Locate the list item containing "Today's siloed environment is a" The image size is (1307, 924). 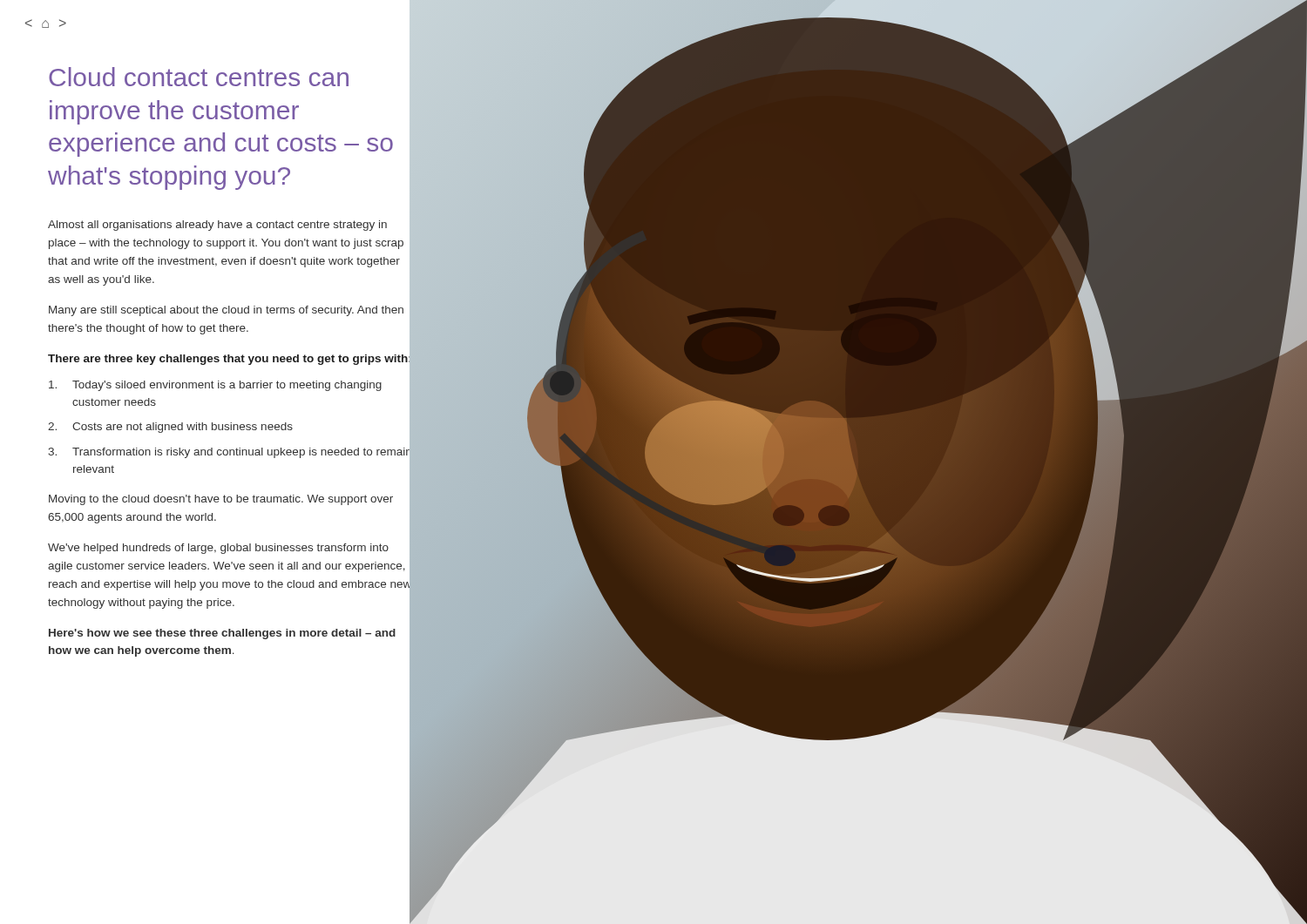click(231, 394)
